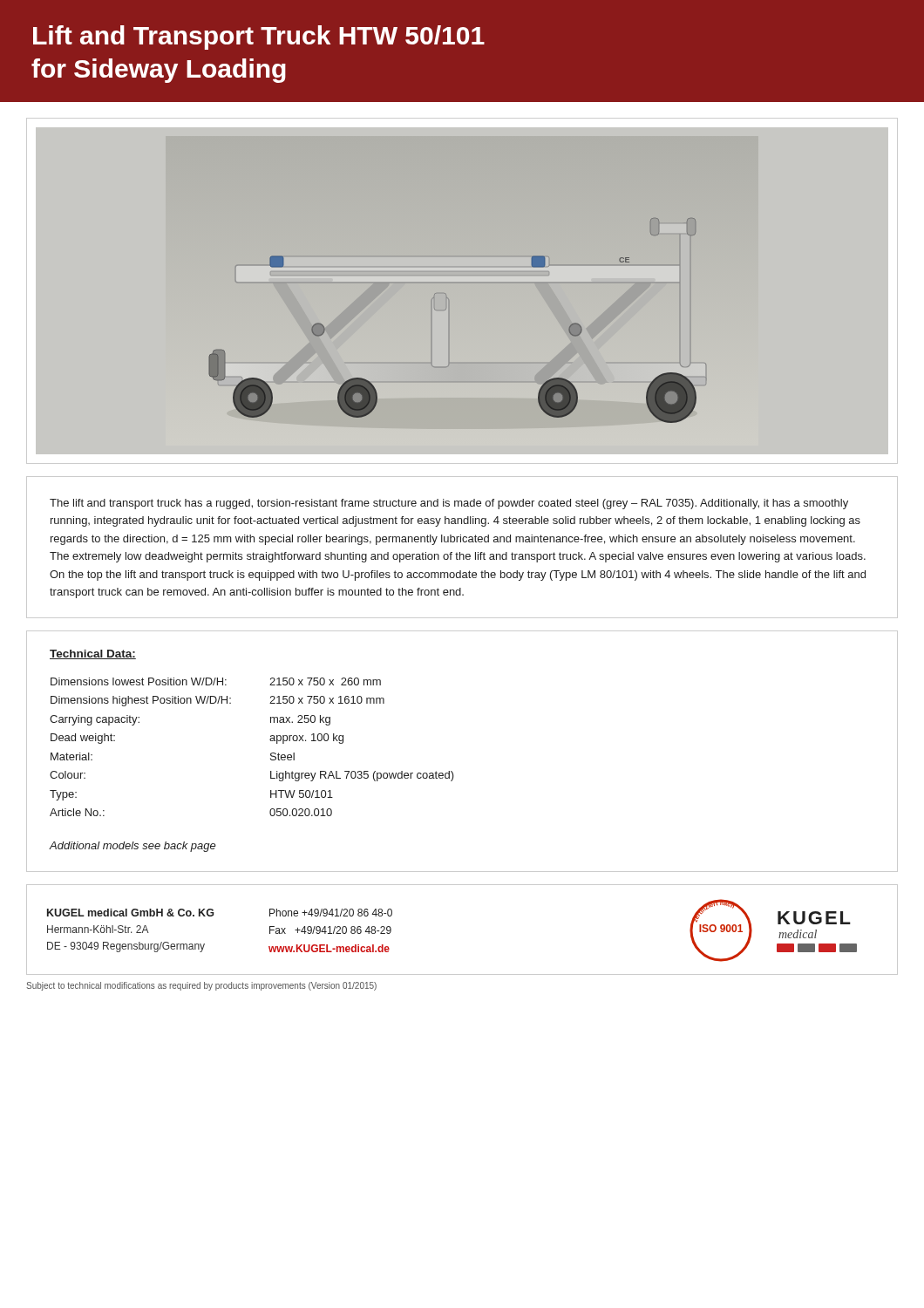Select the photo
Screen dimensions: 1308x924
462,291
